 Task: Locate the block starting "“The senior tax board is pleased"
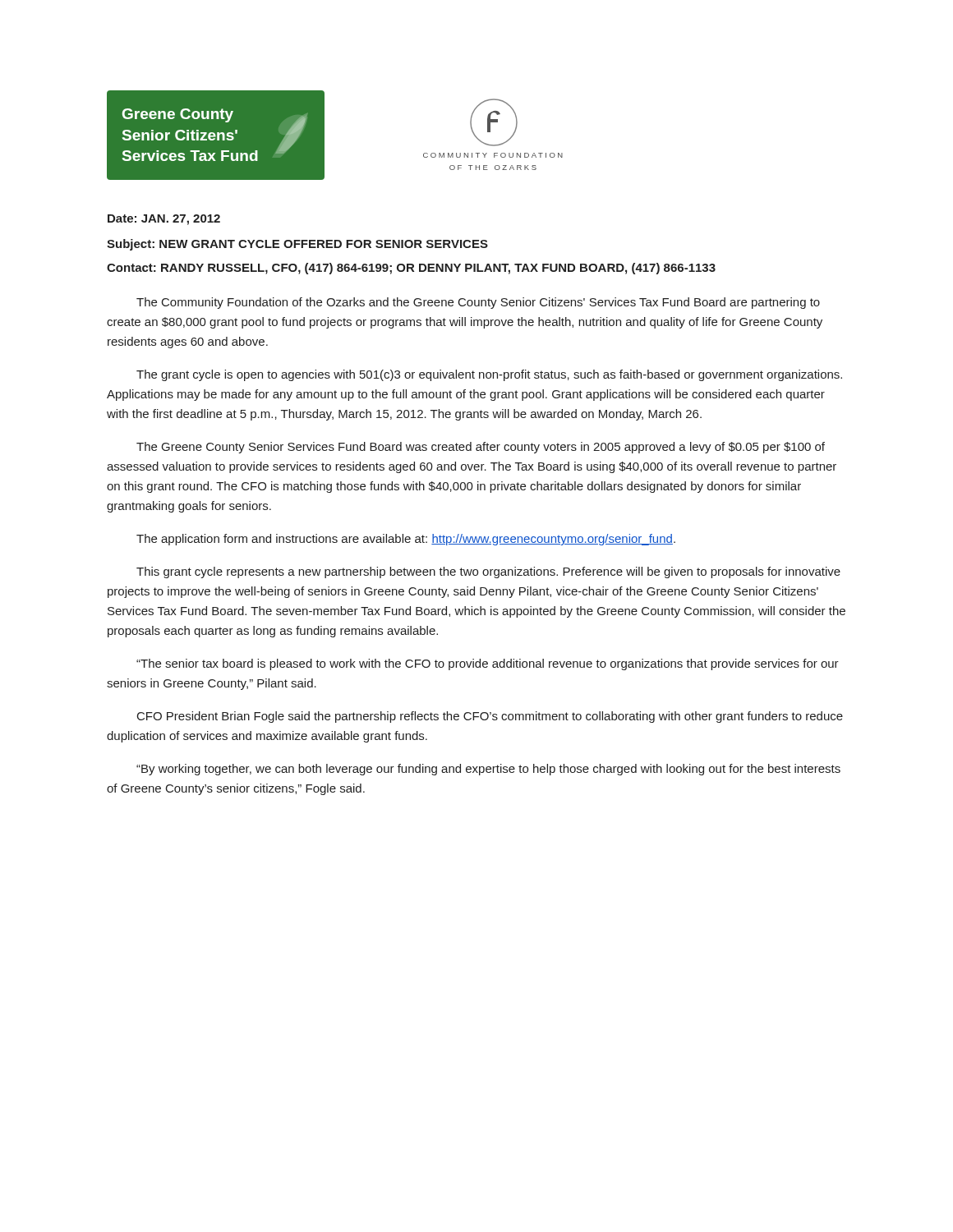[473, 673]
